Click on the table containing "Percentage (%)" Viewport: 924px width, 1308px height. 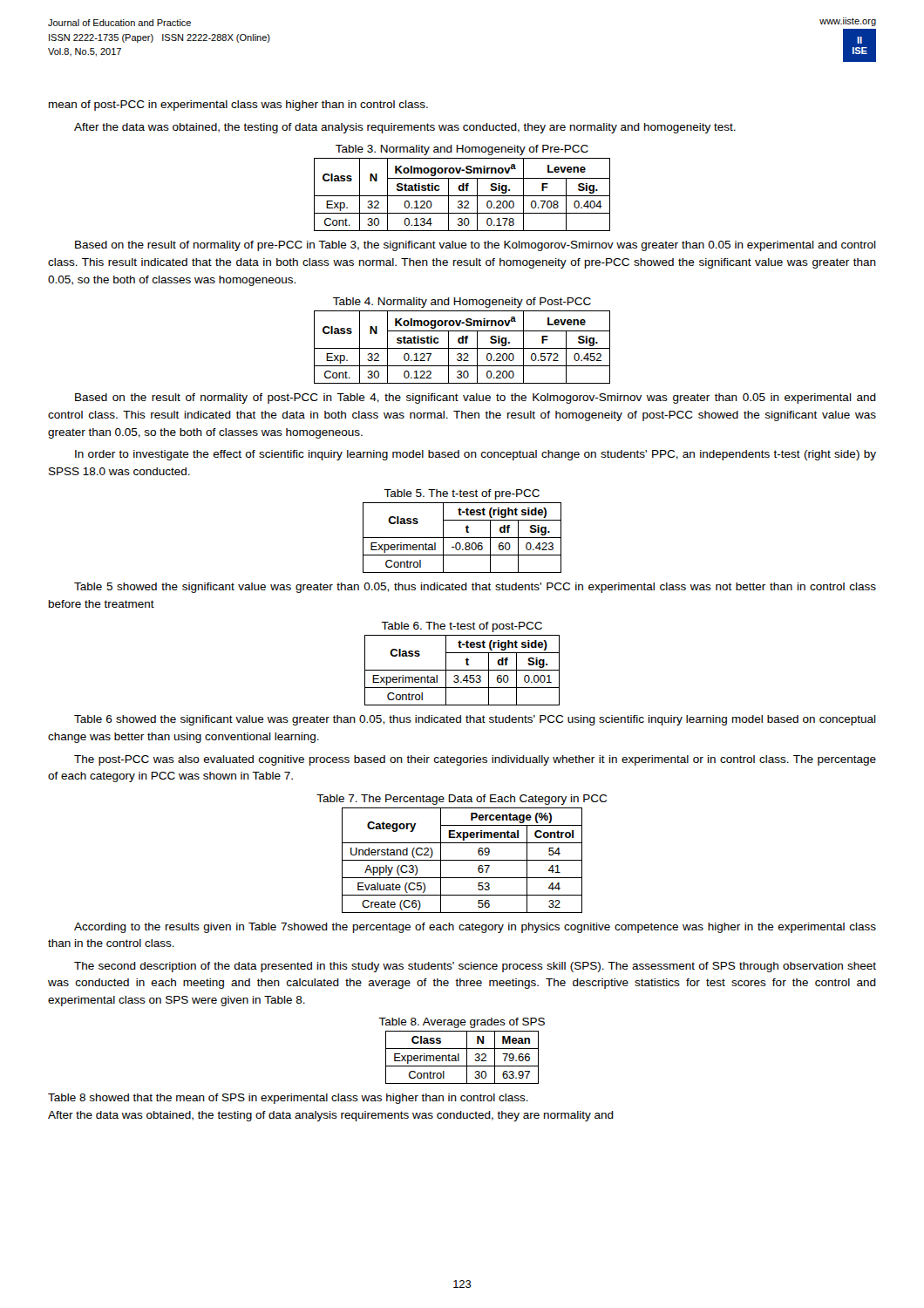(x=462, y=860)
